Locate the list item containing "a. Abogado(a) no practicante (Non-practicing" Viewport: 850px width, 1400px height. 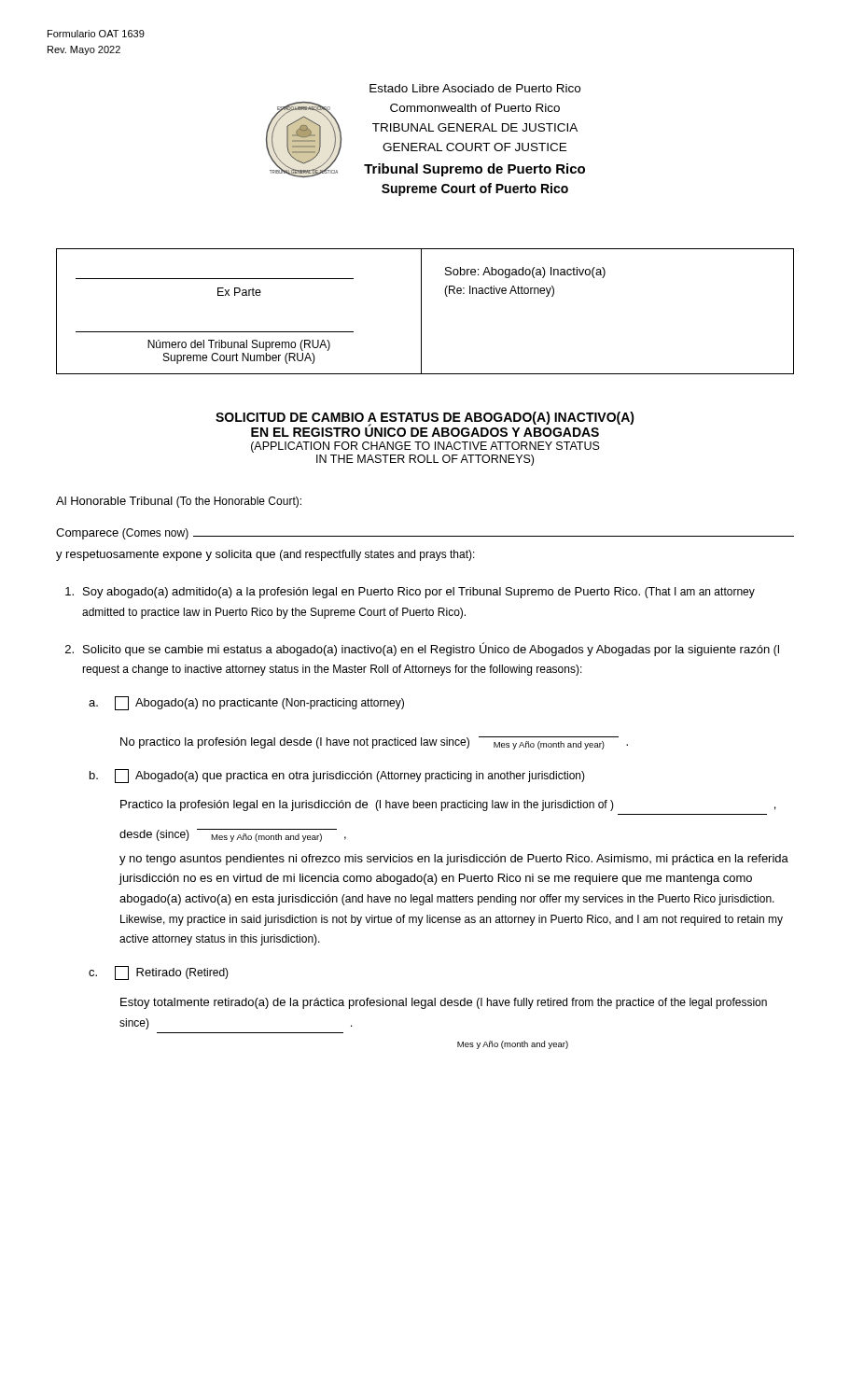click(246, 703)
